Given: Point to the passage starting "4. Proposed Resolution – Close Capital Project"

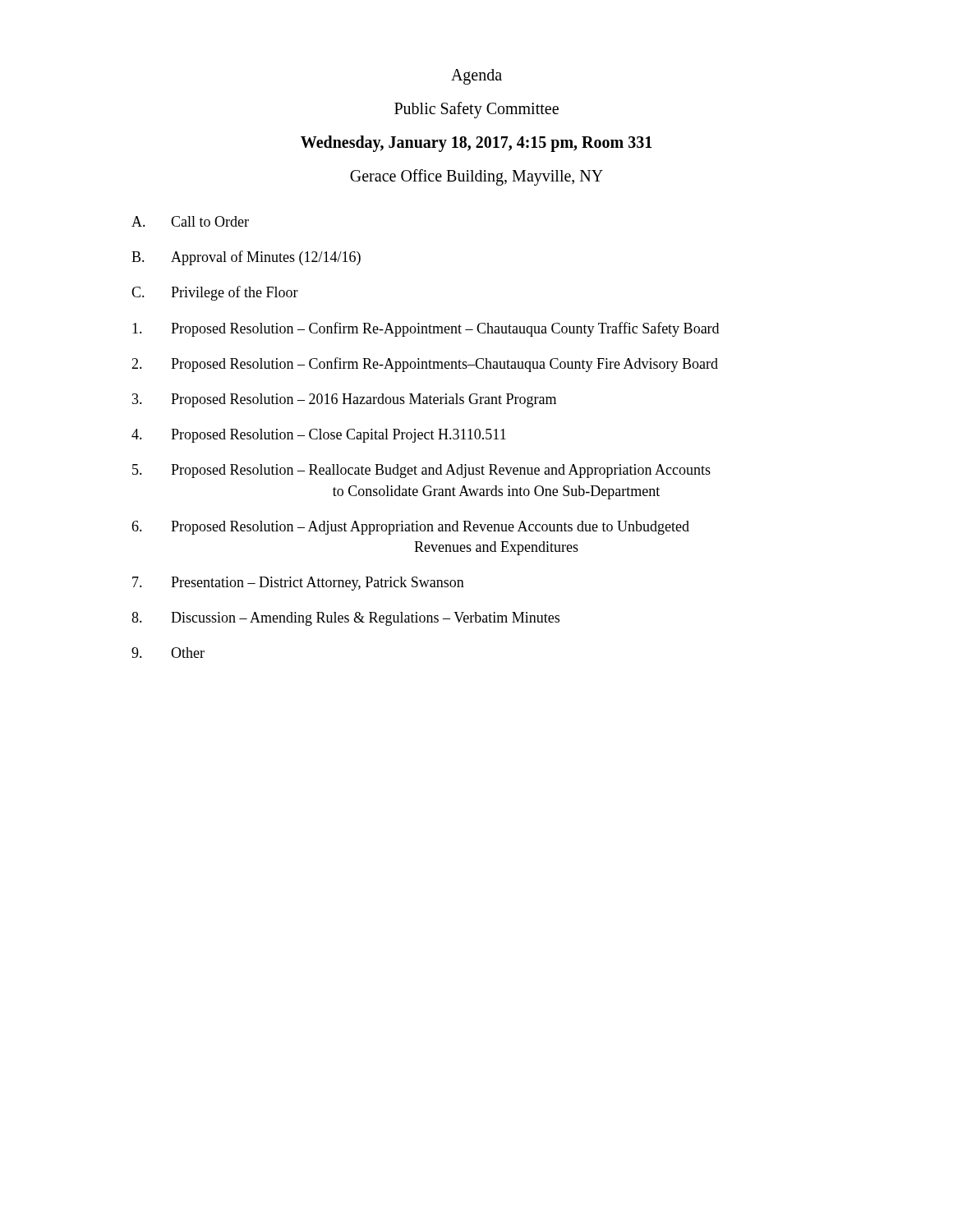Looking at the screenshot, I should 476,435.
